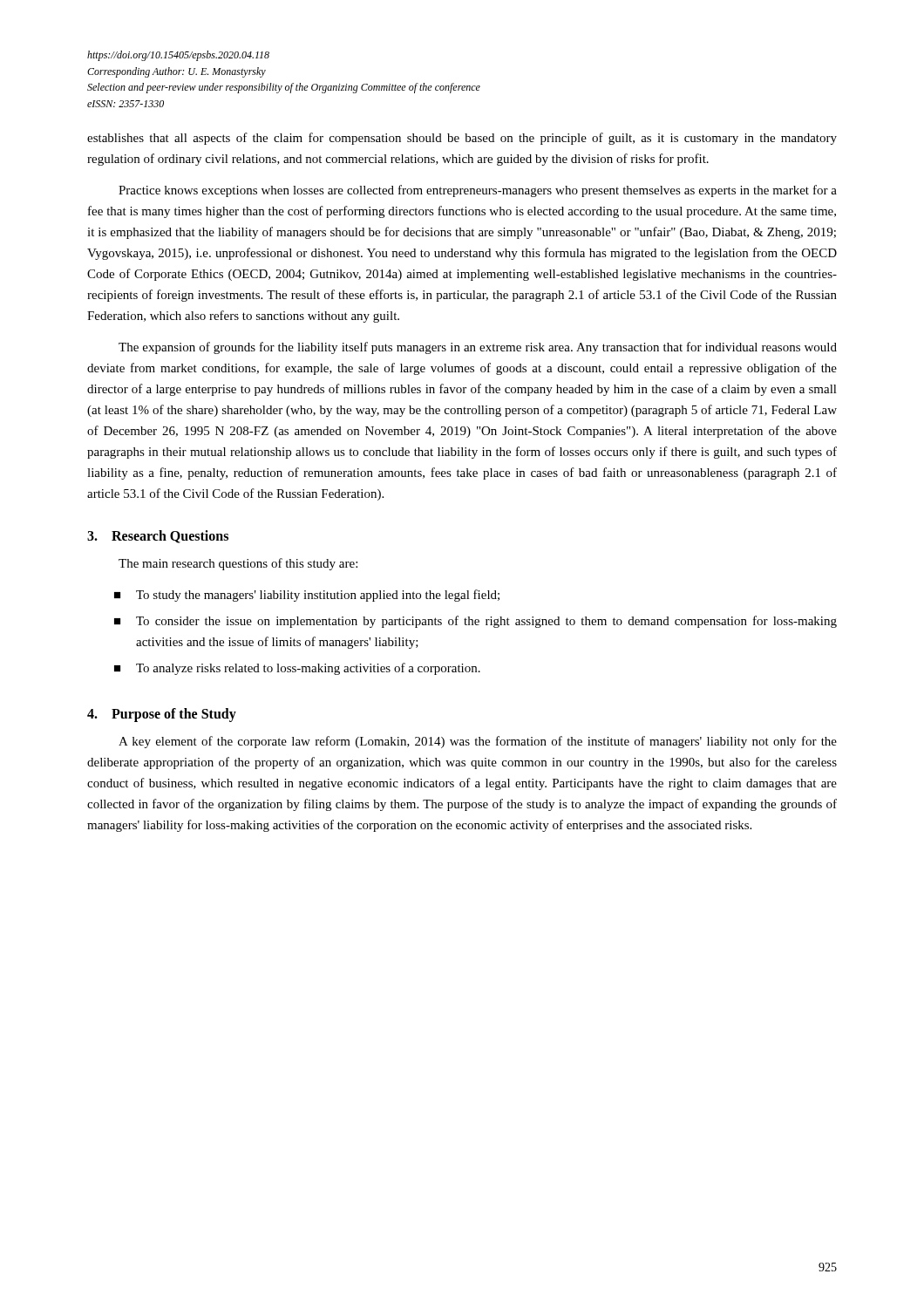Click where it says "4. Purpose of the Study"
The image size is (924, 1308).
coord(162,714)
